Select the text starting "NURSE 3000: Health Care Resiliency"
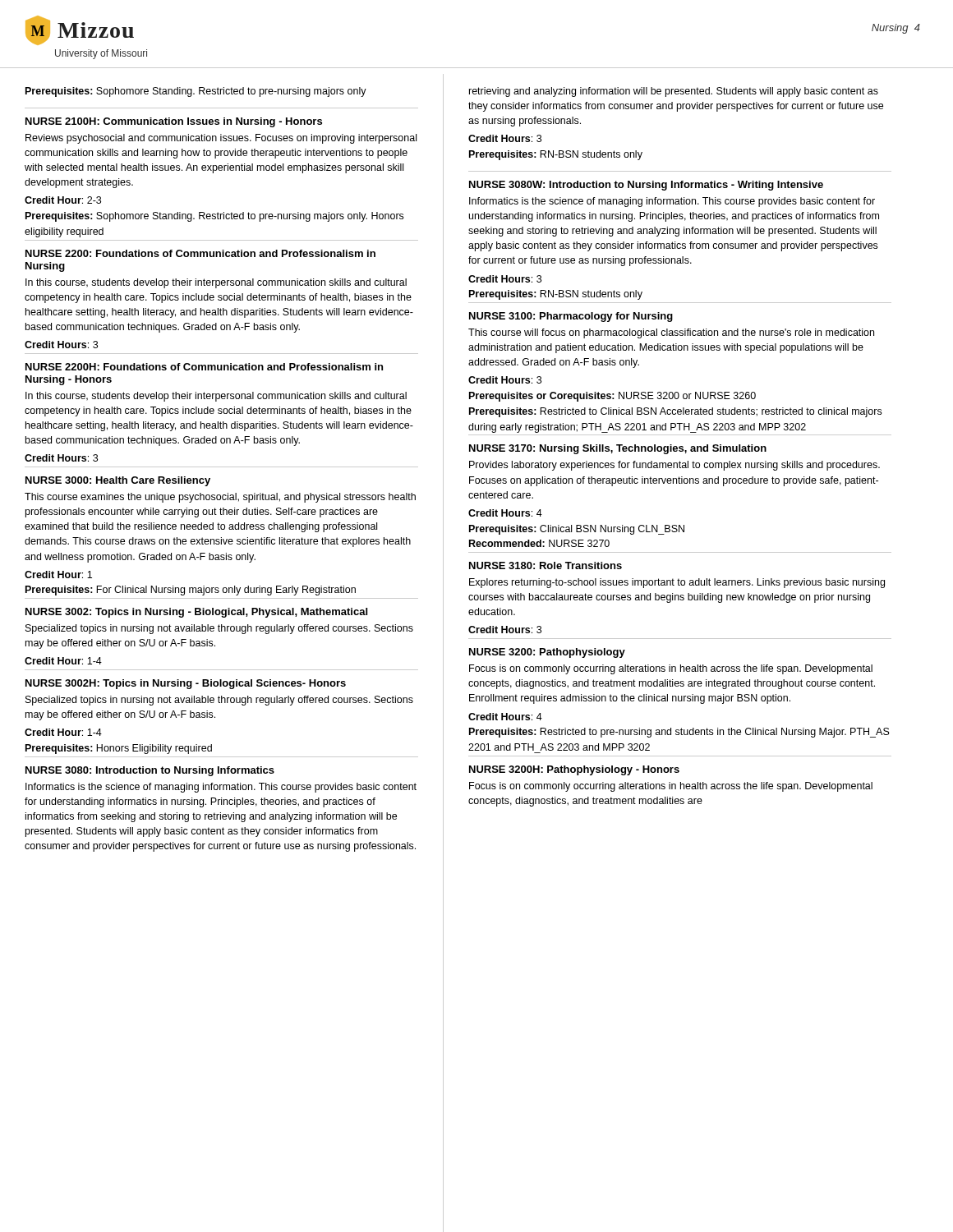This screenshot has height=1232, width=953. click(118, 480)
